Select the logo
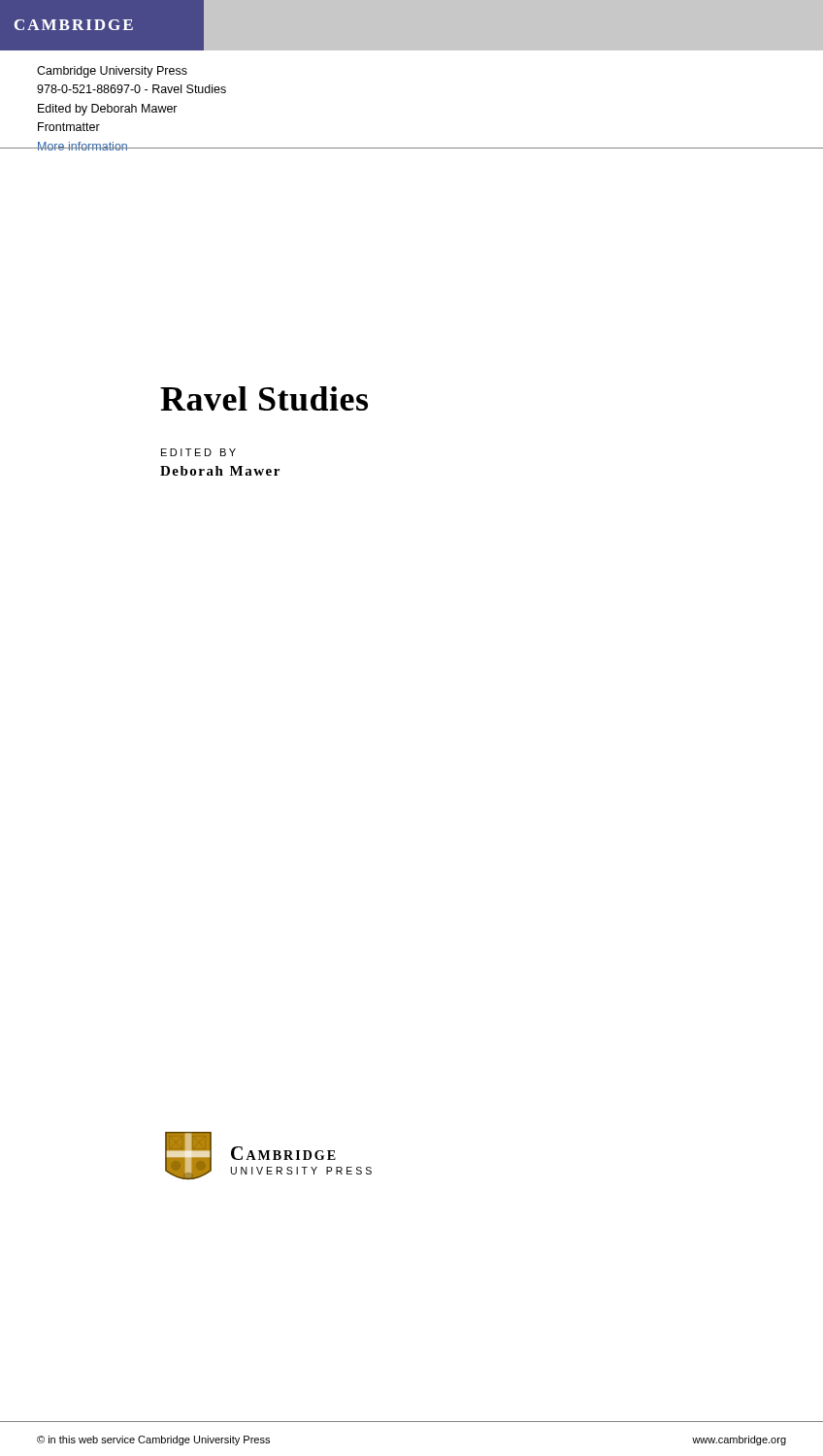823x1456 pixels. click(268, 1159)
